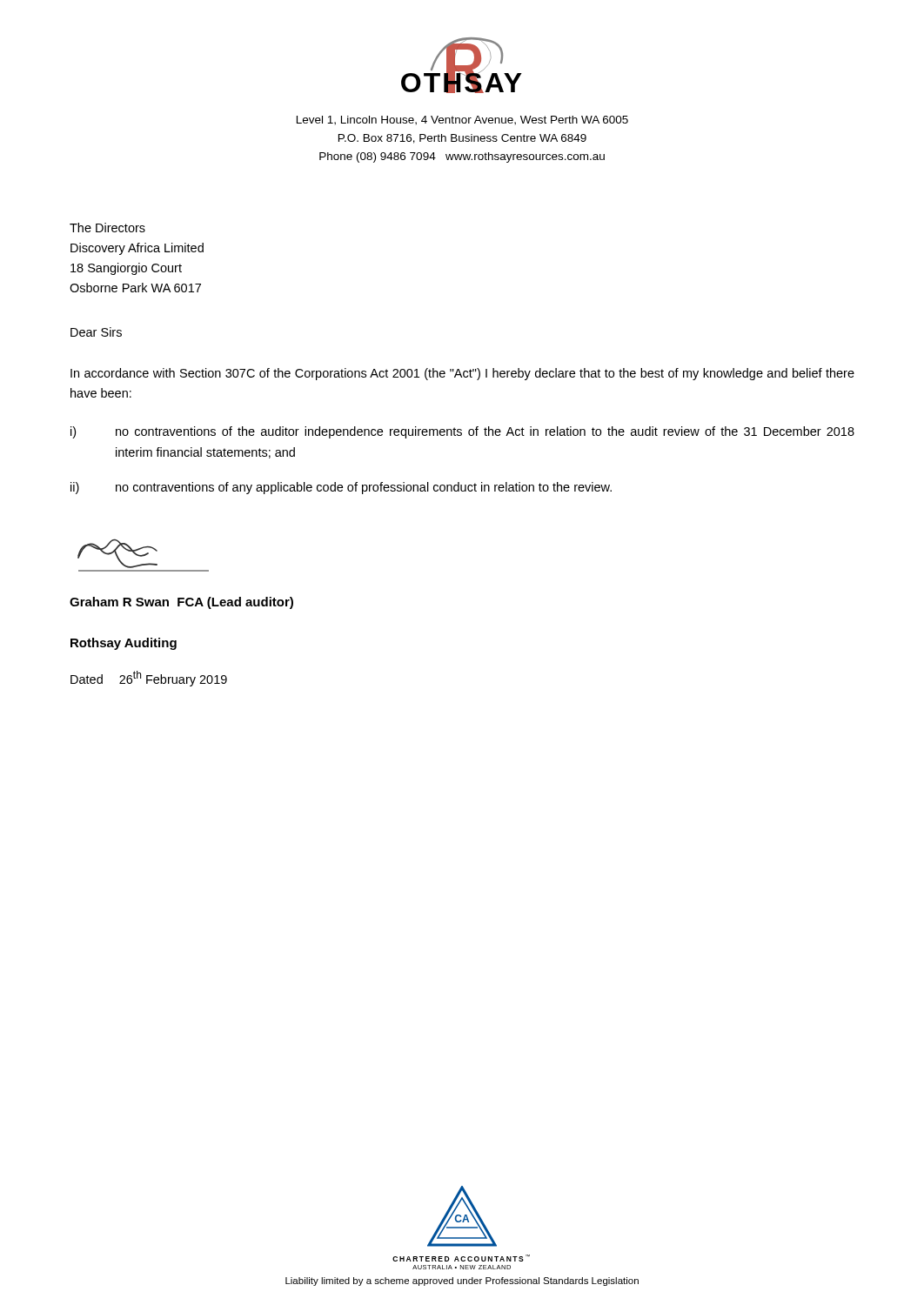Click on the block starting "i) no contraventions of the auditor independence"
924x1305 pixels.
click(462, 443)
